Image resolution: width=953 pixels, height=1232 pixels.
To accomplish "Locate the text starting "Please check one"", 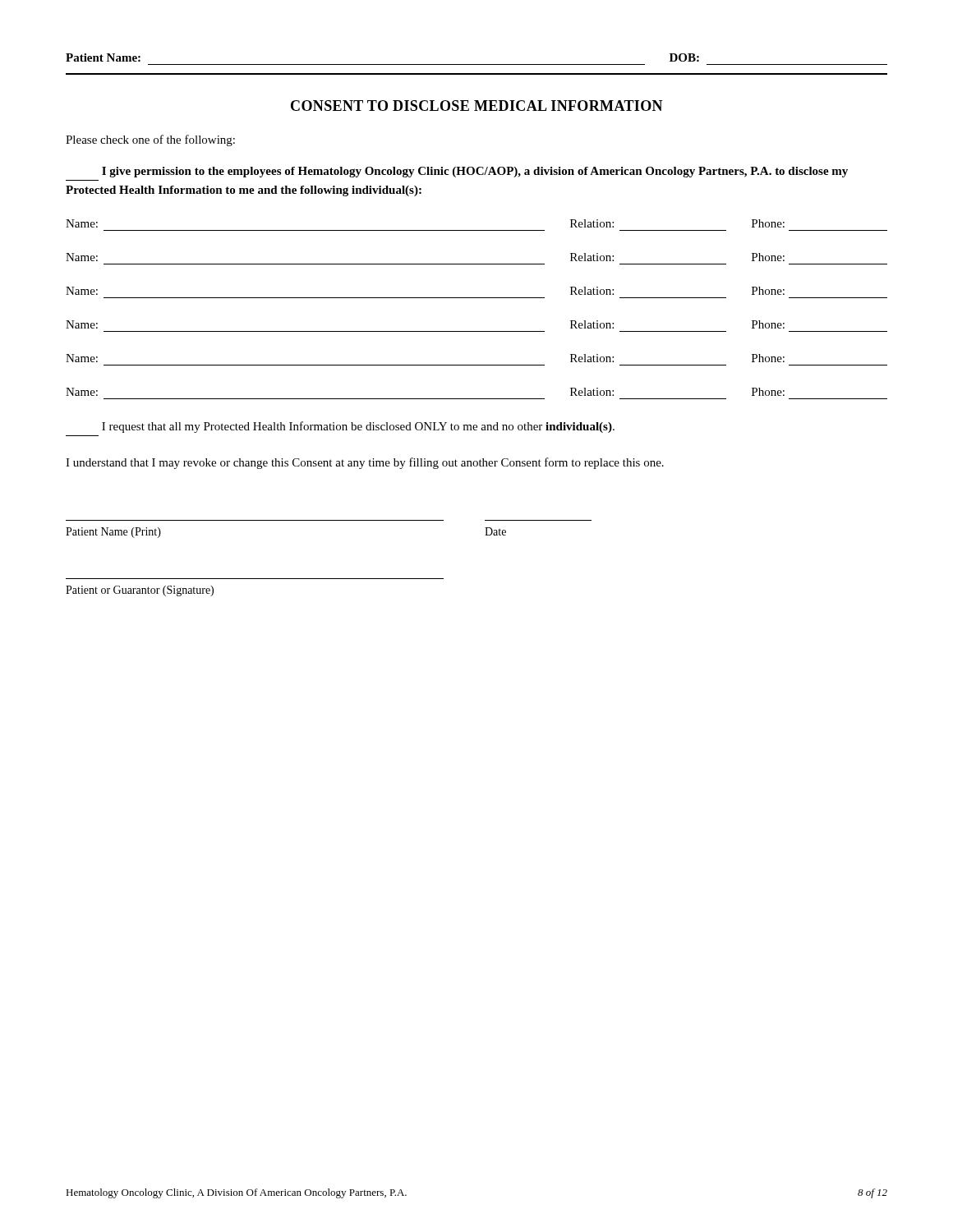I will 151,140.
